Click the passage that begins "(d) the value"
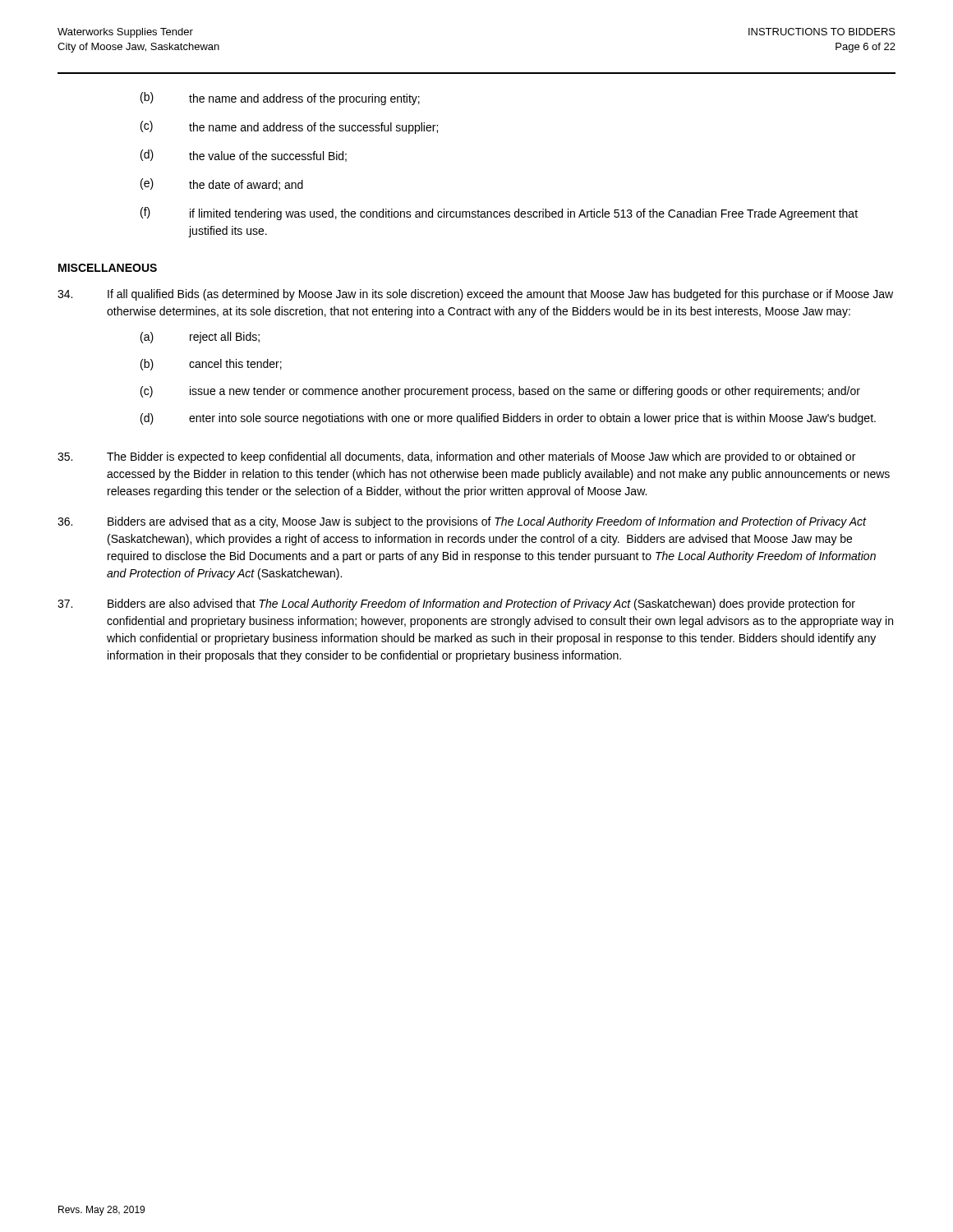Screen dimensions: 1232x953 [244, 156]
